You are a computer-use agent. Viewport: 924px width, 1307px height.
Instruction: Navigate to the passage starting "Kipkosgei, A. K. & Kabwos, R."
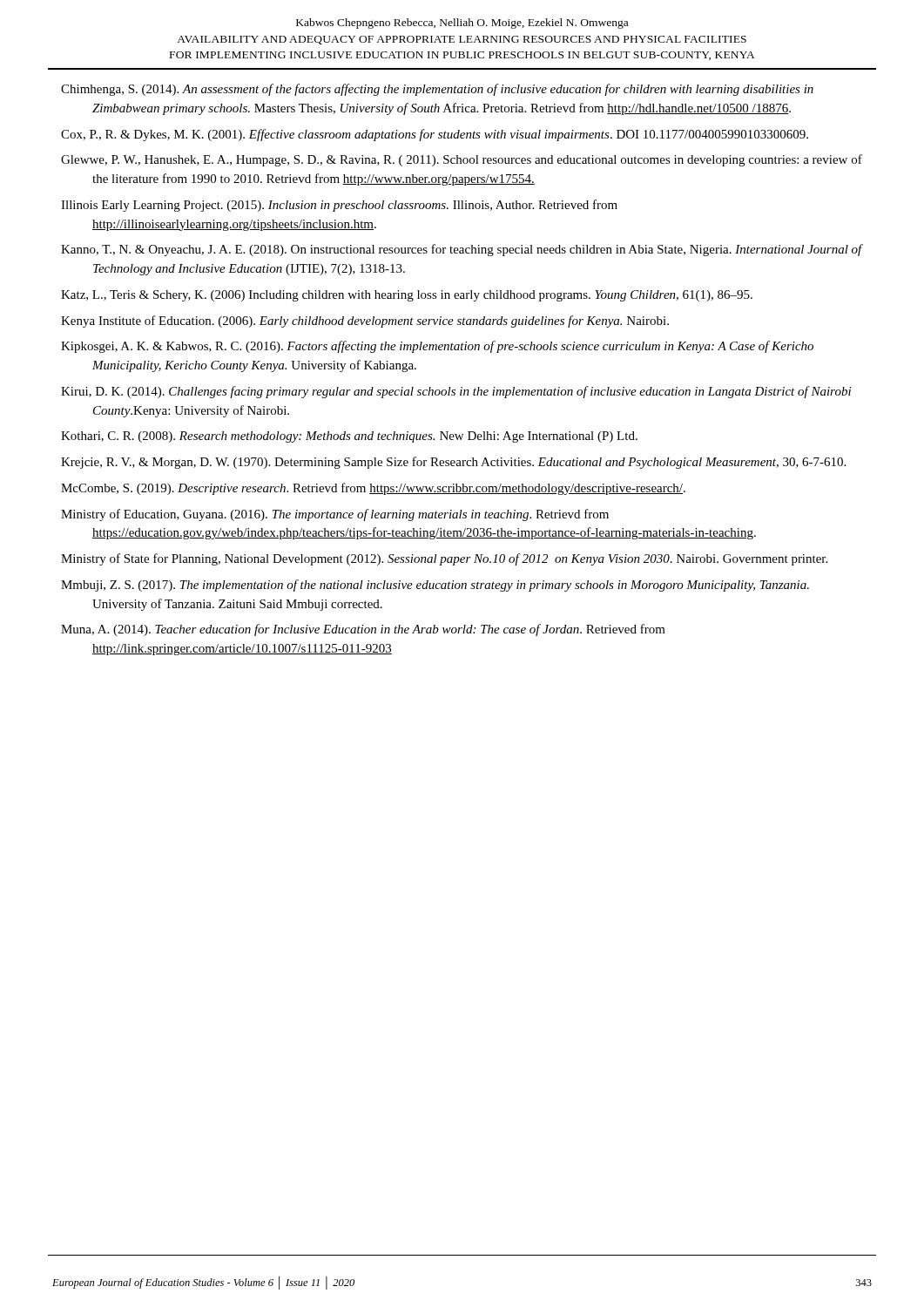pos(437,356)
